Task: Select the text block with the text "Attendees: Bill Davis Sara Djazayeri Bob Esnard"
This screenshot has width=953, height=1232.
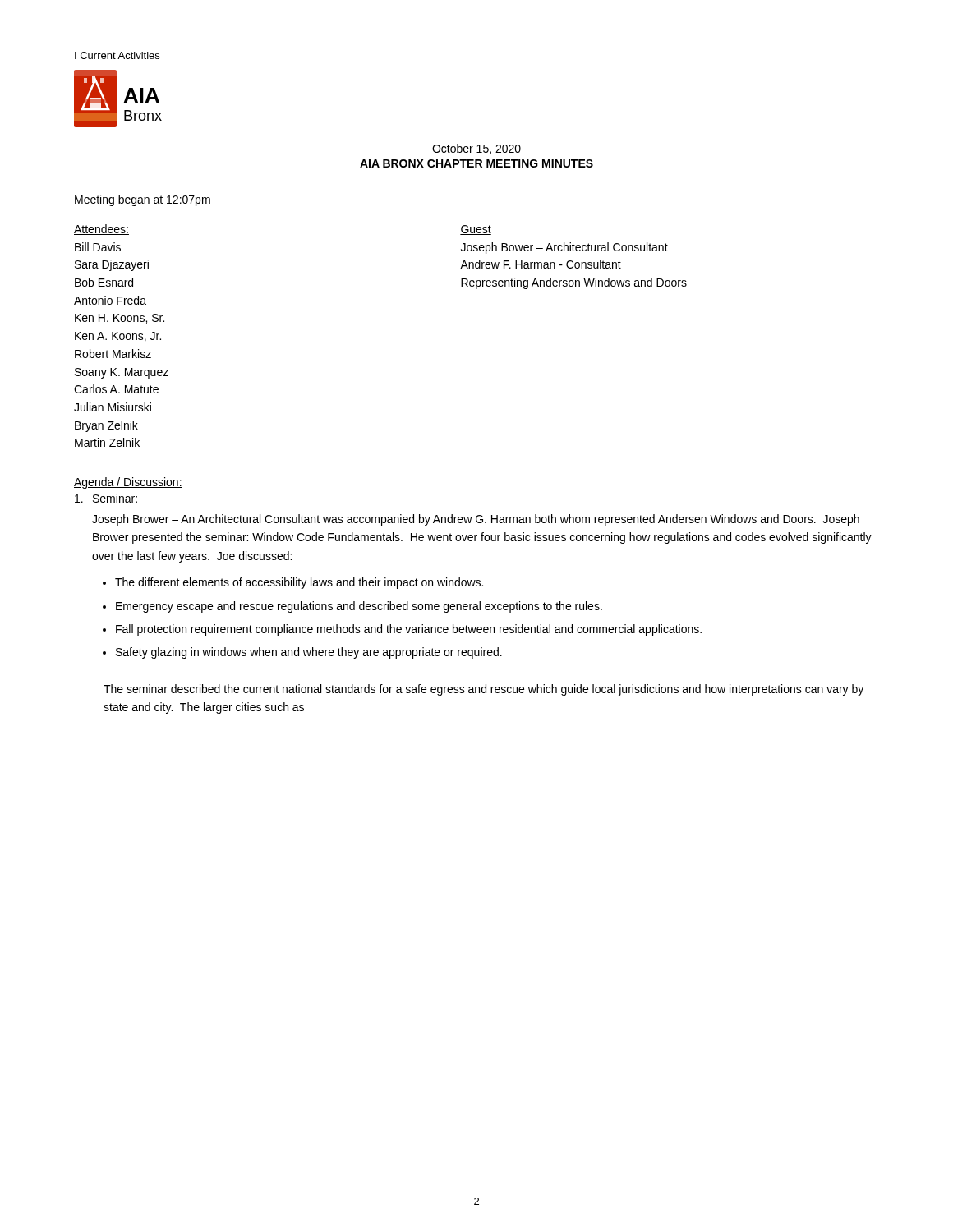Action: (101, 230)
